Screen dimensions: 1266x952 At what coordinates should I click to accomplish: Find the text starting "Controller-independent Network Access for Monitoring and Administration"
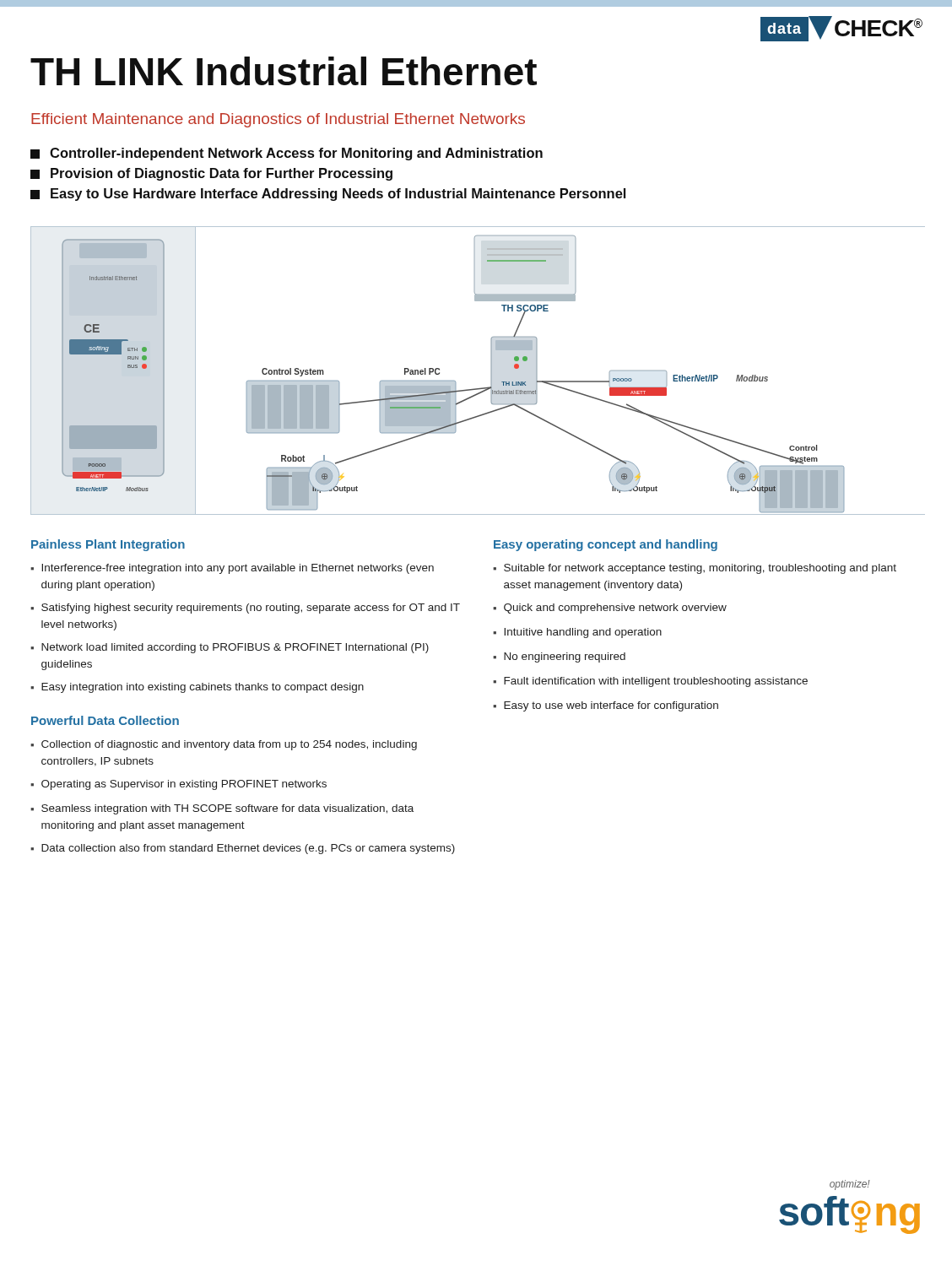click(x=287, y=153)
